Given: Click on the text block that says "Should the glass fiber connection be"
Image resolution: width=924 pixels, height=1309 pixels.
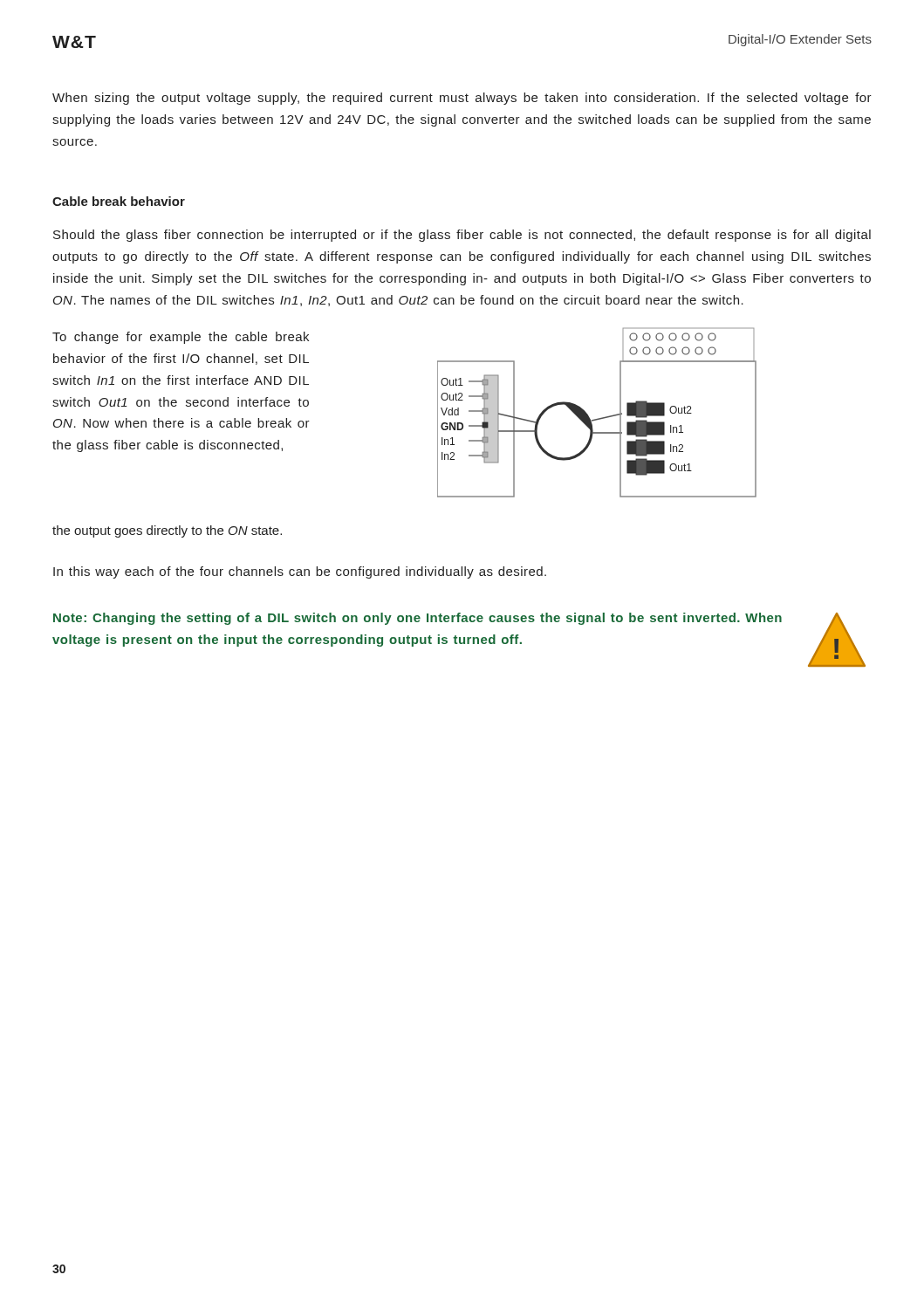Looking at the screenshot, I should pos(462,267).
